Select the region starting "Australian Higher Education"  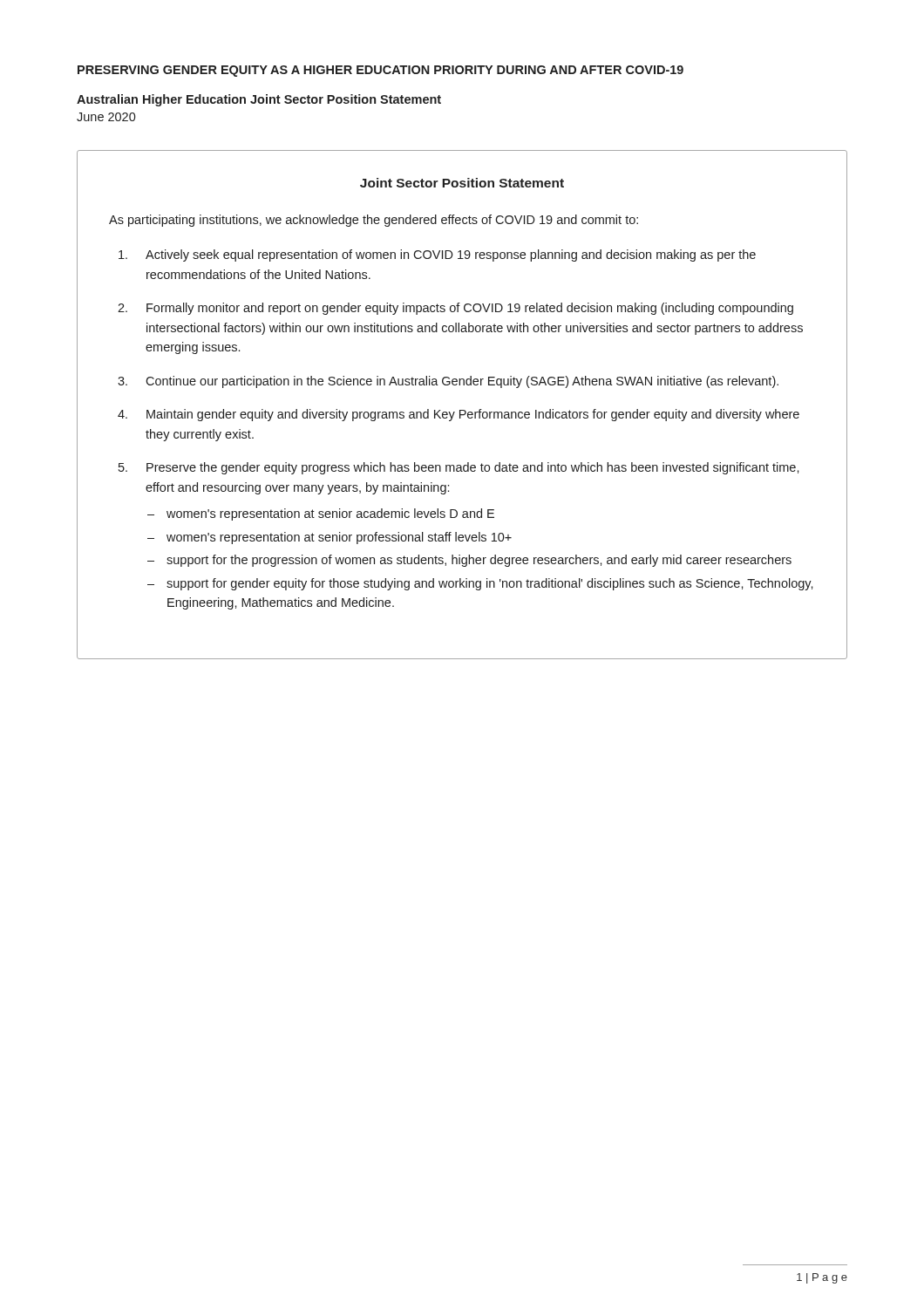tap(259, 99)
